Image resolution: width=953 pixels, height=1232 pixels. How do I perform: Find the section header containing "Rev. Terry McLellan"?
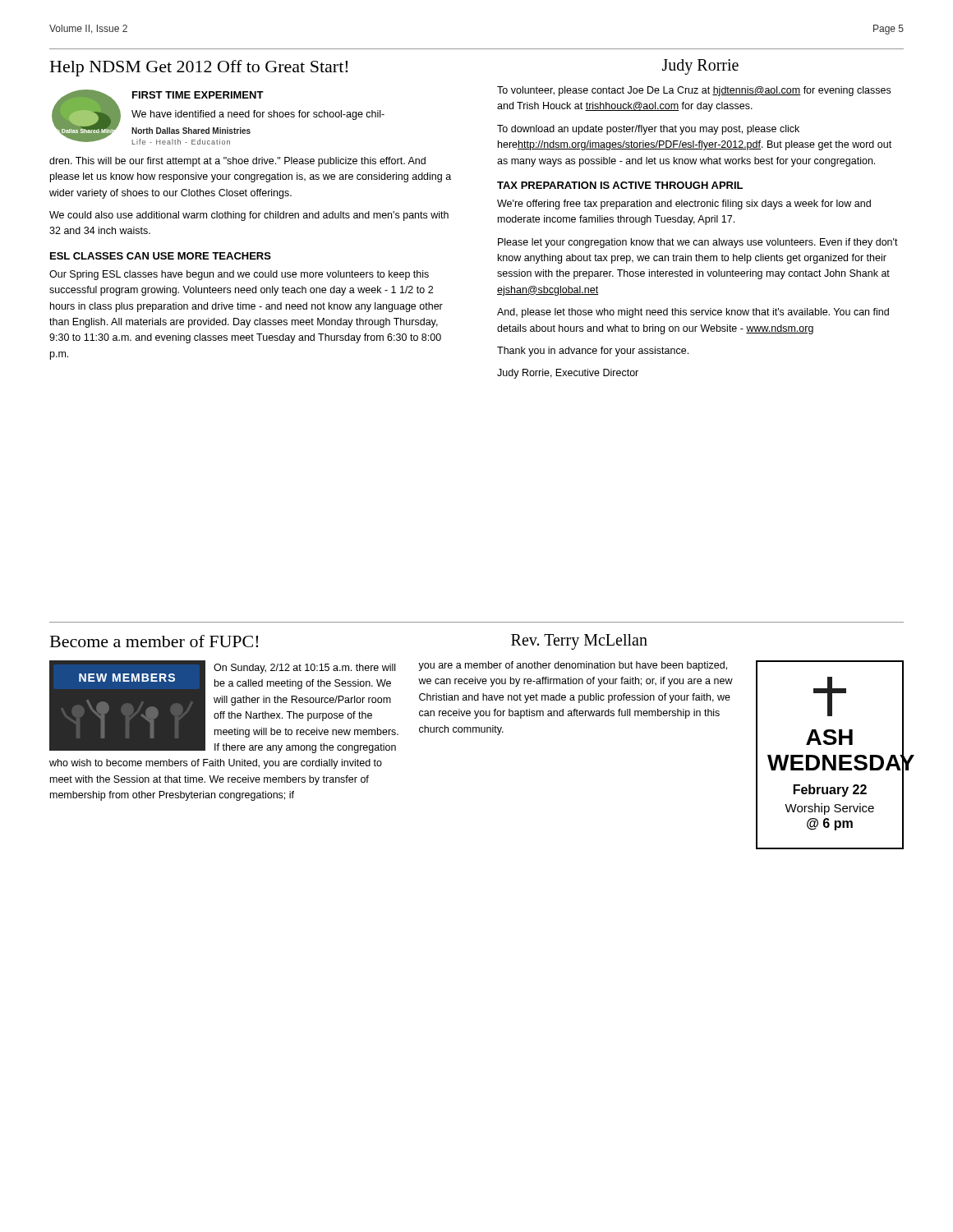click(579, 640)
